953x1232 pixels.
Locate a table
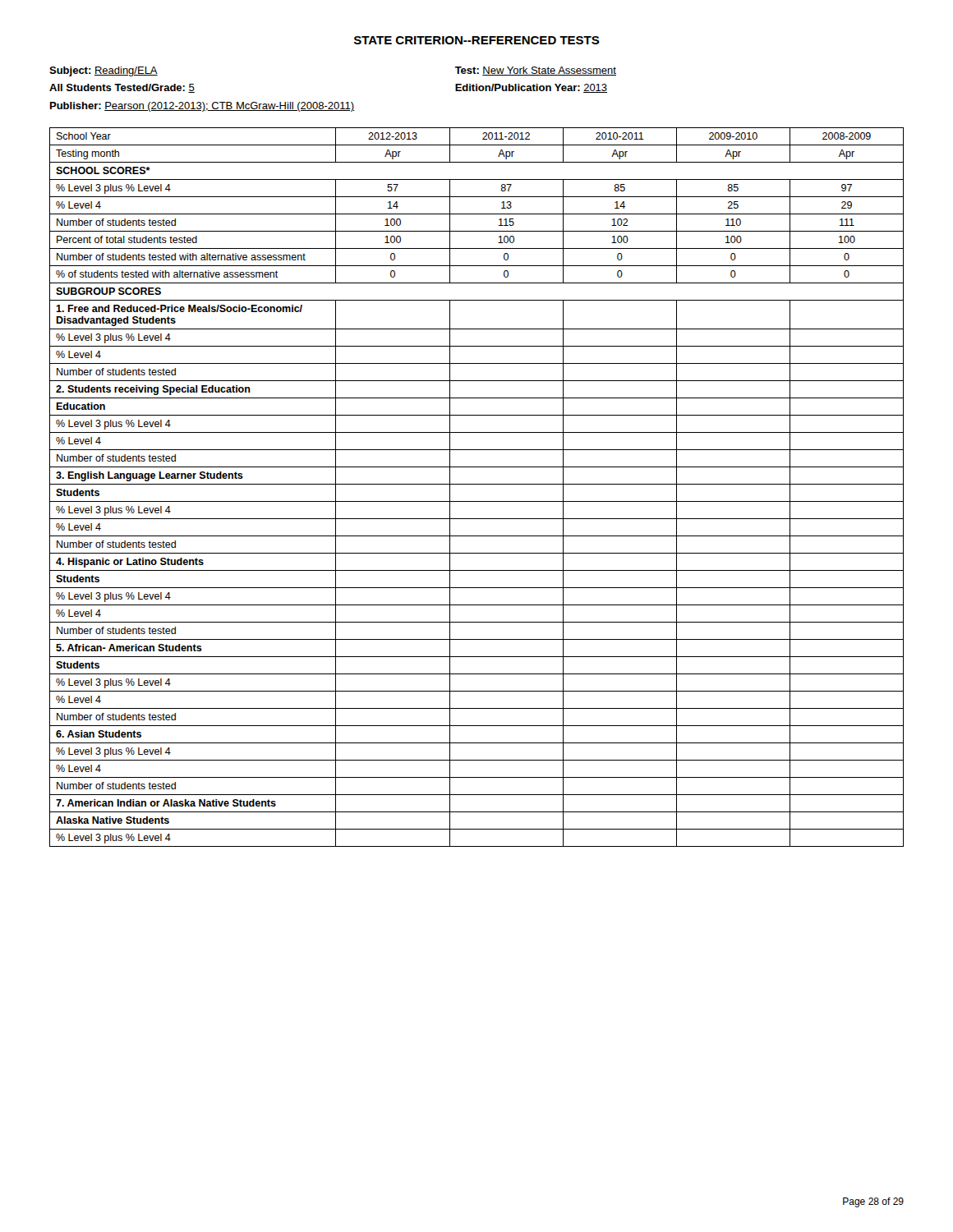pyautogui.click(x=476, y=487)
